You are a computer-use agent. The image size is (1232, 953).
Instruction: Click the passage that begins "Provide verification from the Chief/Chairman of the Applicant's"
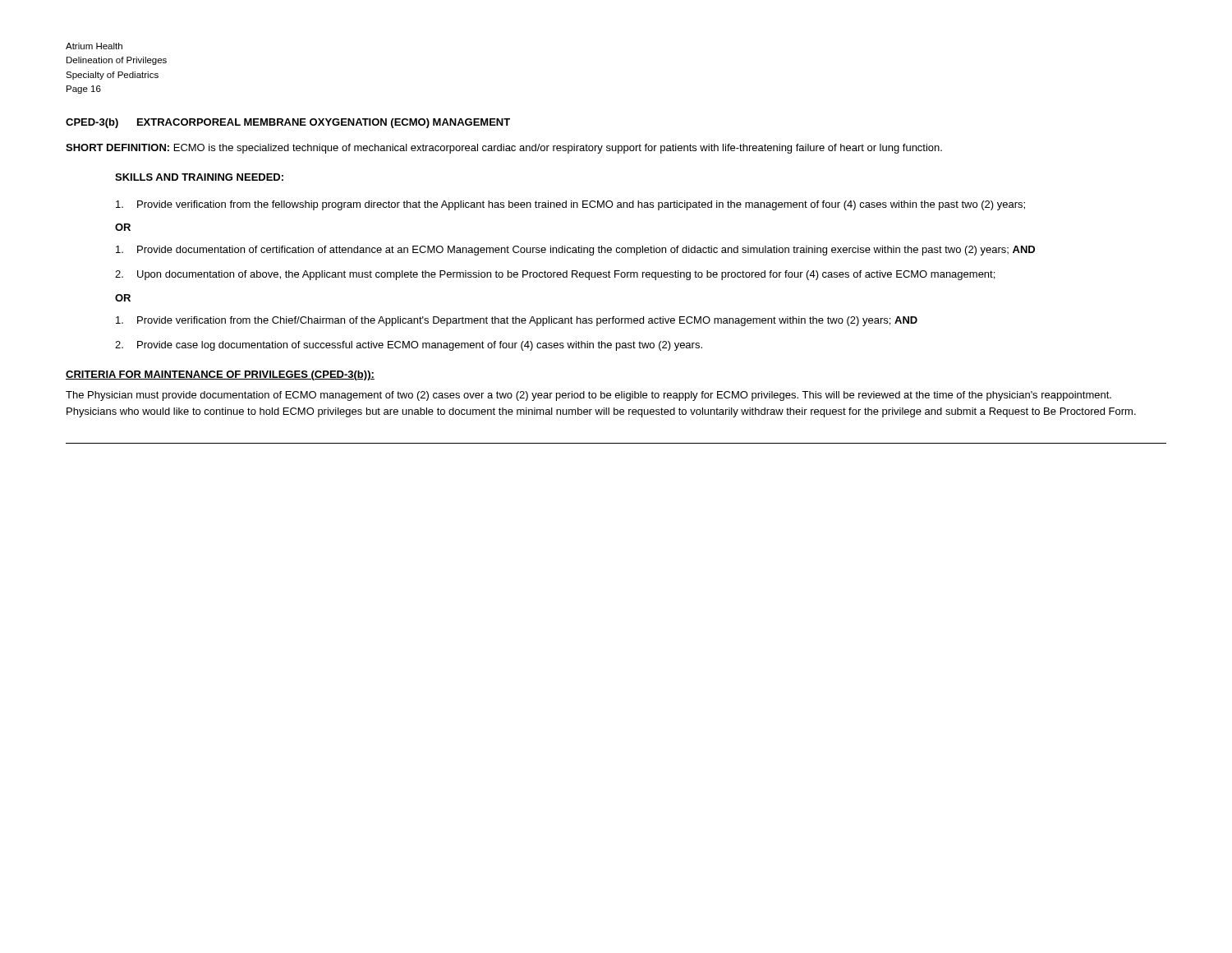coord(641,320)
